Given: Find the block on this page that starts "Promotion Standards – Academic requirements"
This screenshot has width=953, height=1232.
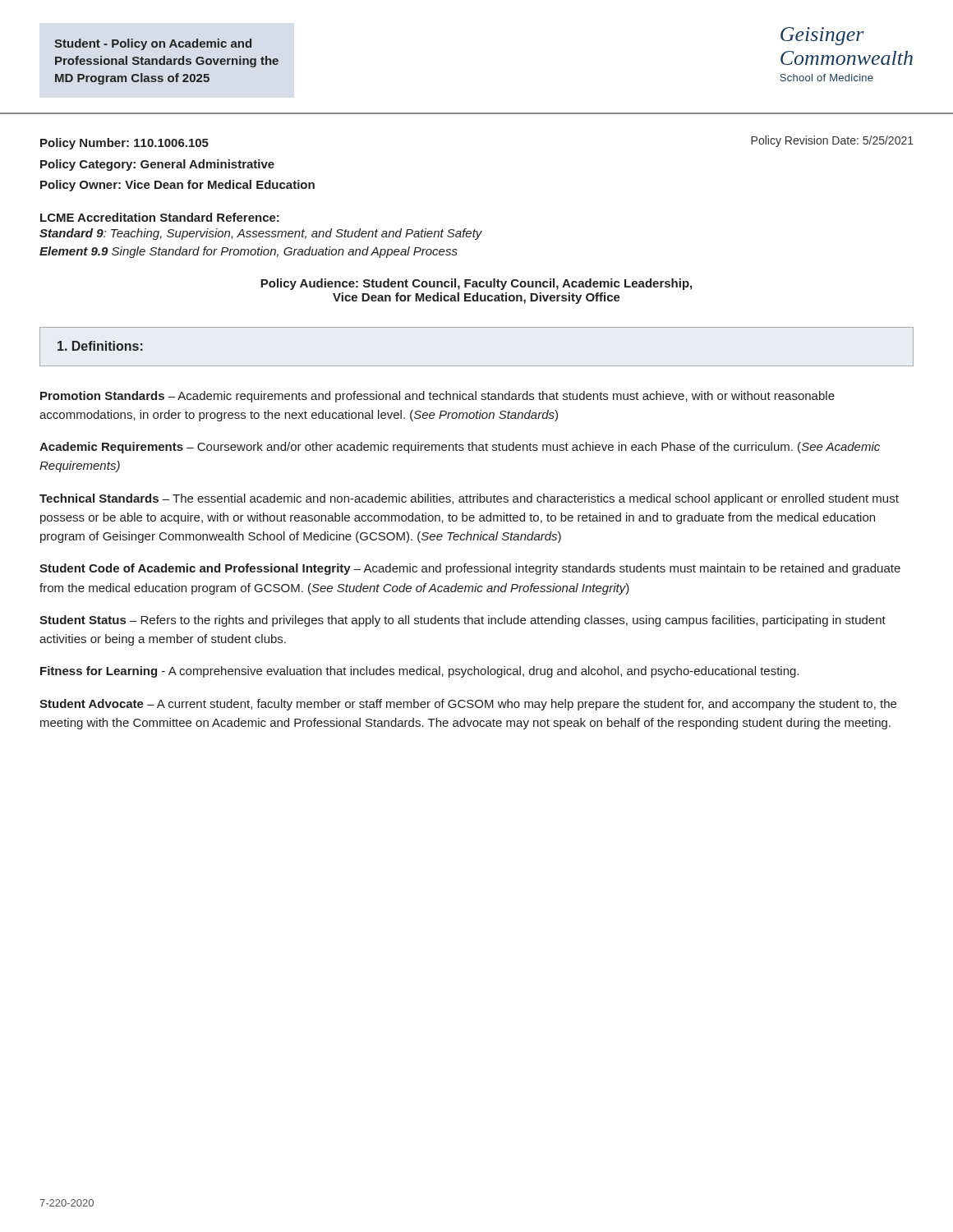Looking at the screenshot, I should click(x=476, y=405).
